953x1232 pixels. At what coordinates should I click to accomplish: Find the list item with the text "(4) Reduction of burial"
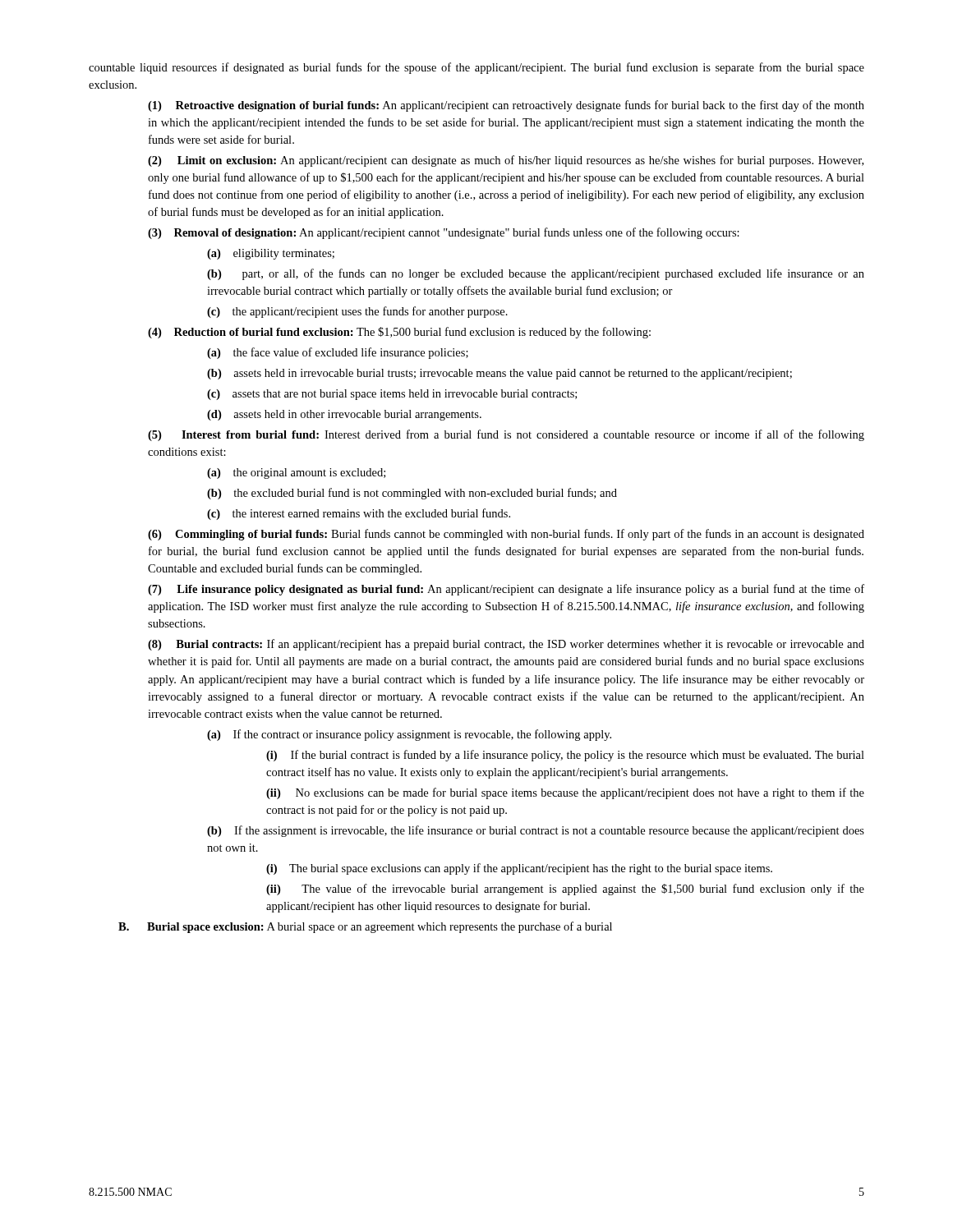(506, 332)
